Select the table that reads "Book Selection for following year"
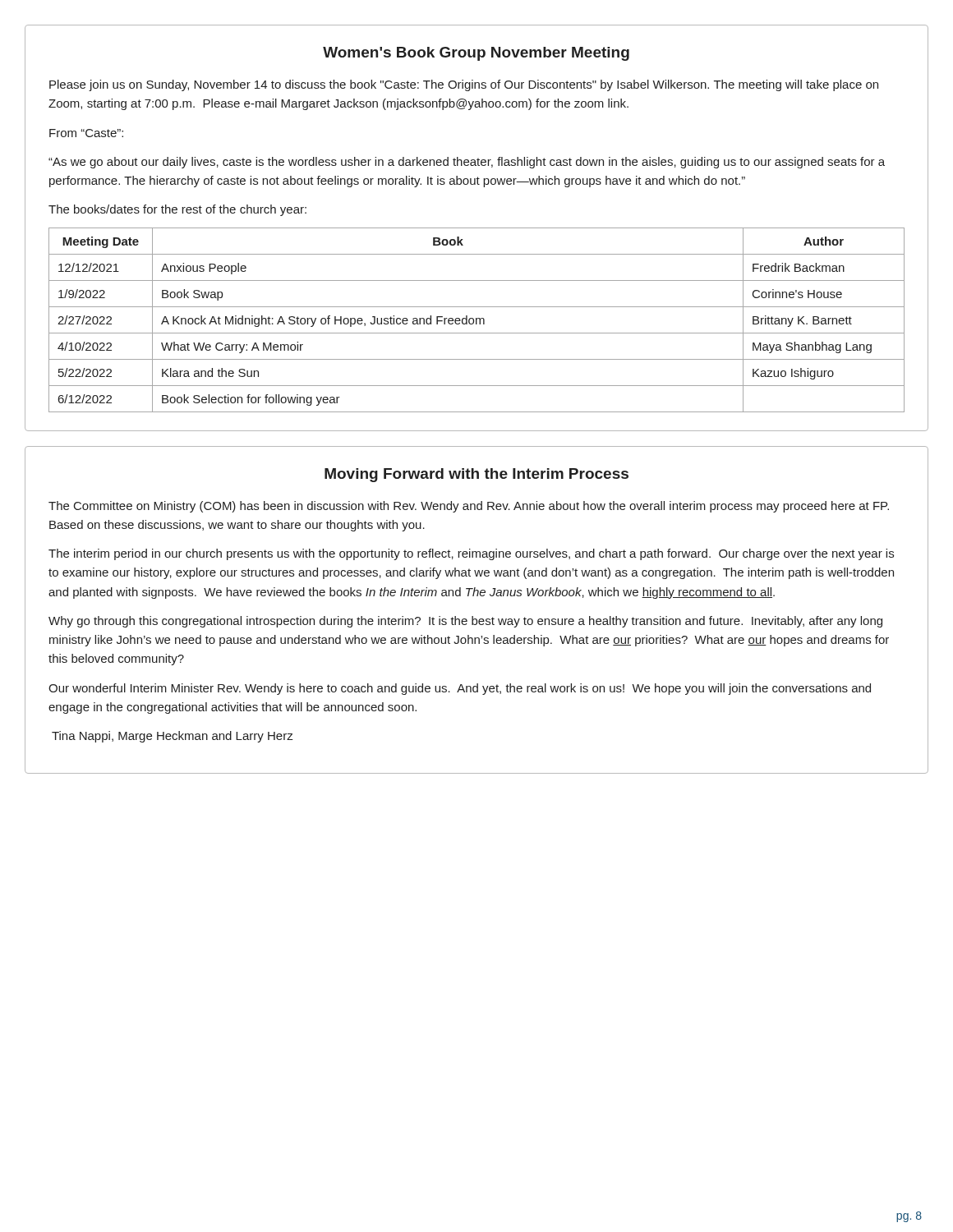Viewport: 953px width, 1232px height. [x=476, y=319]
